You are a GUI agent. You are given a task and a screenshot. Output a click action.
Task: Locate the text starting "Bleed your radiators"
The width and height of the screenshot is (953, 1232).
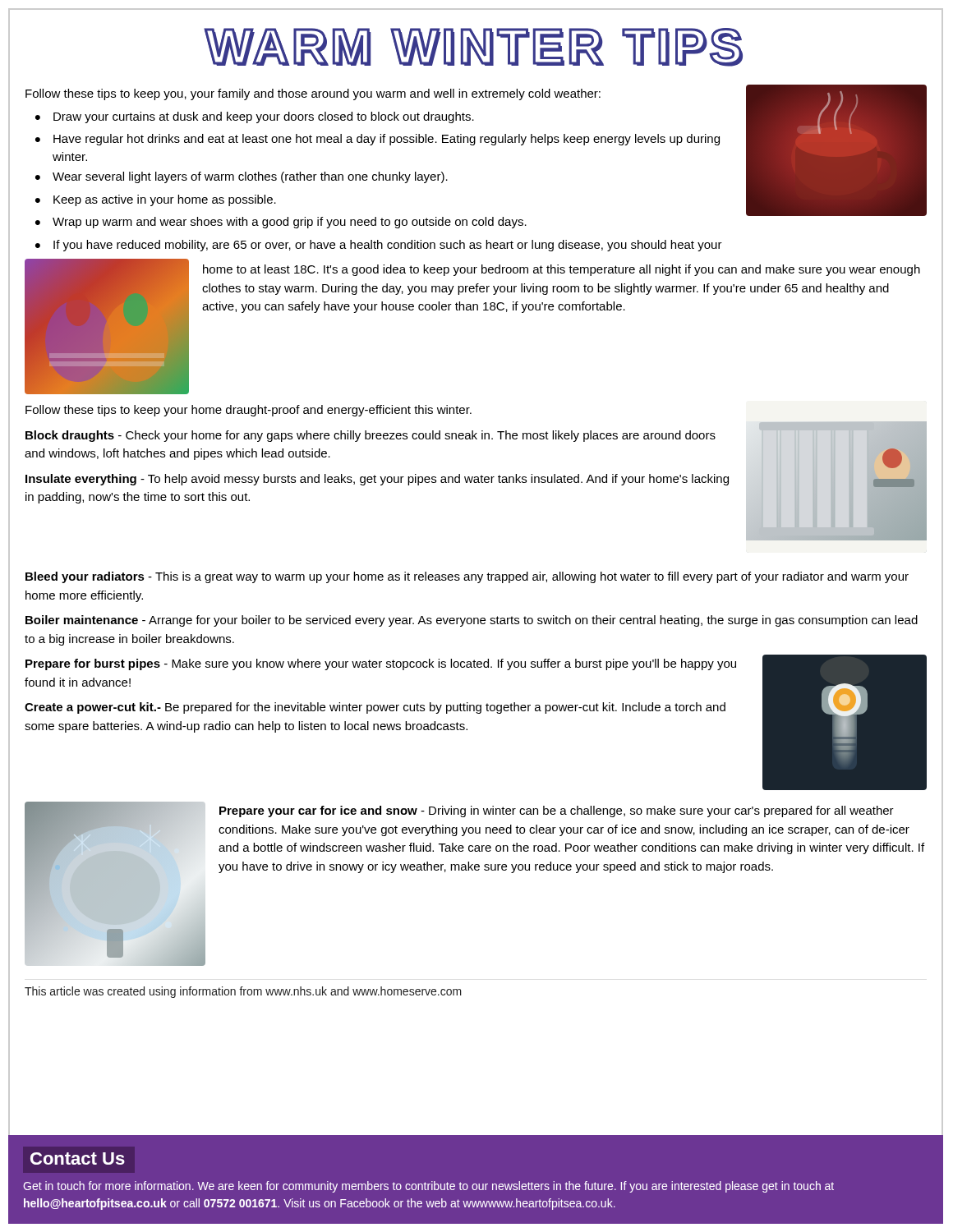click(x=467, y=586)
